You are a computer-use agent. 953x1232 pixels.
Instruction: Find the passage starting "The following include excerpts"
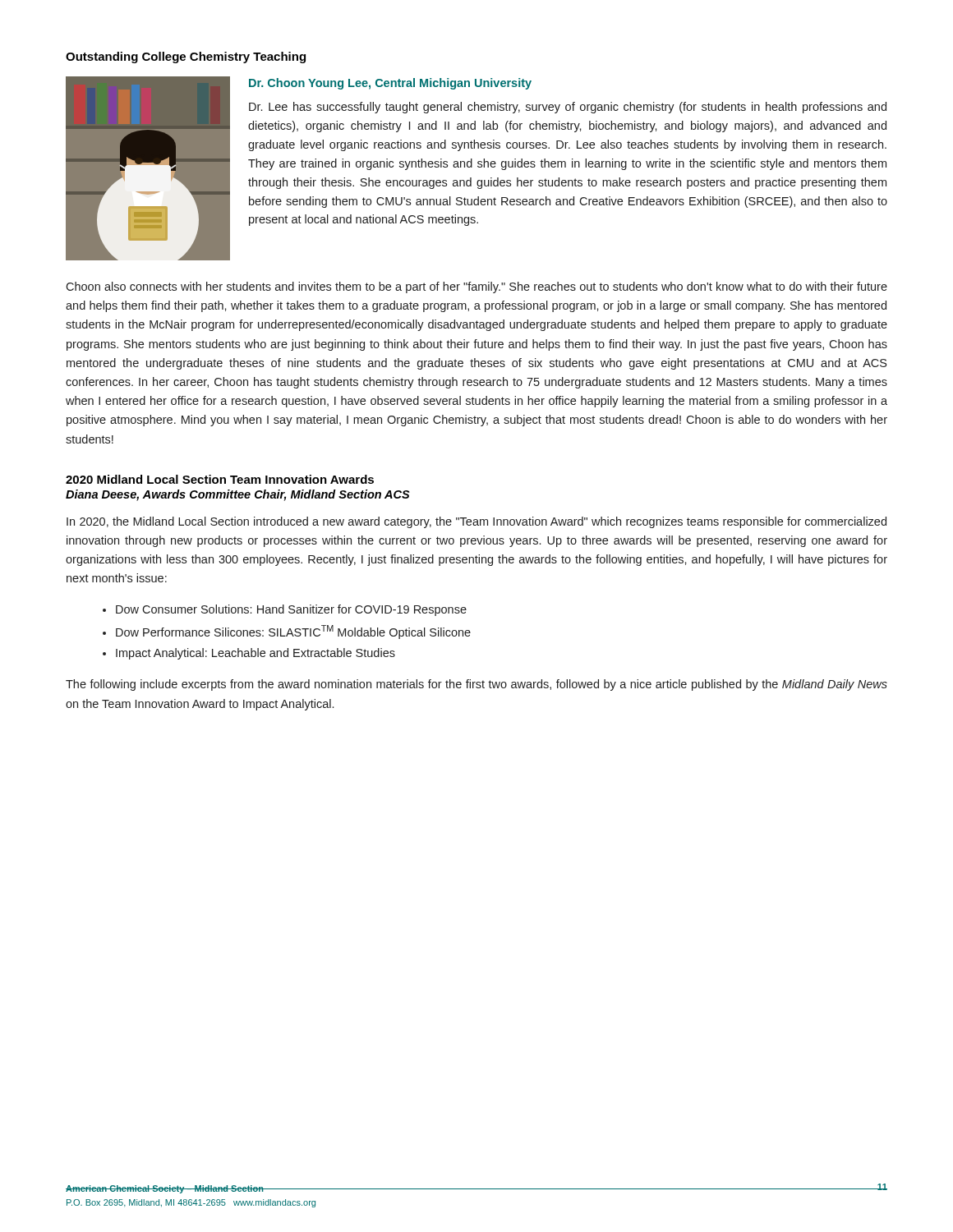[476, 694]
